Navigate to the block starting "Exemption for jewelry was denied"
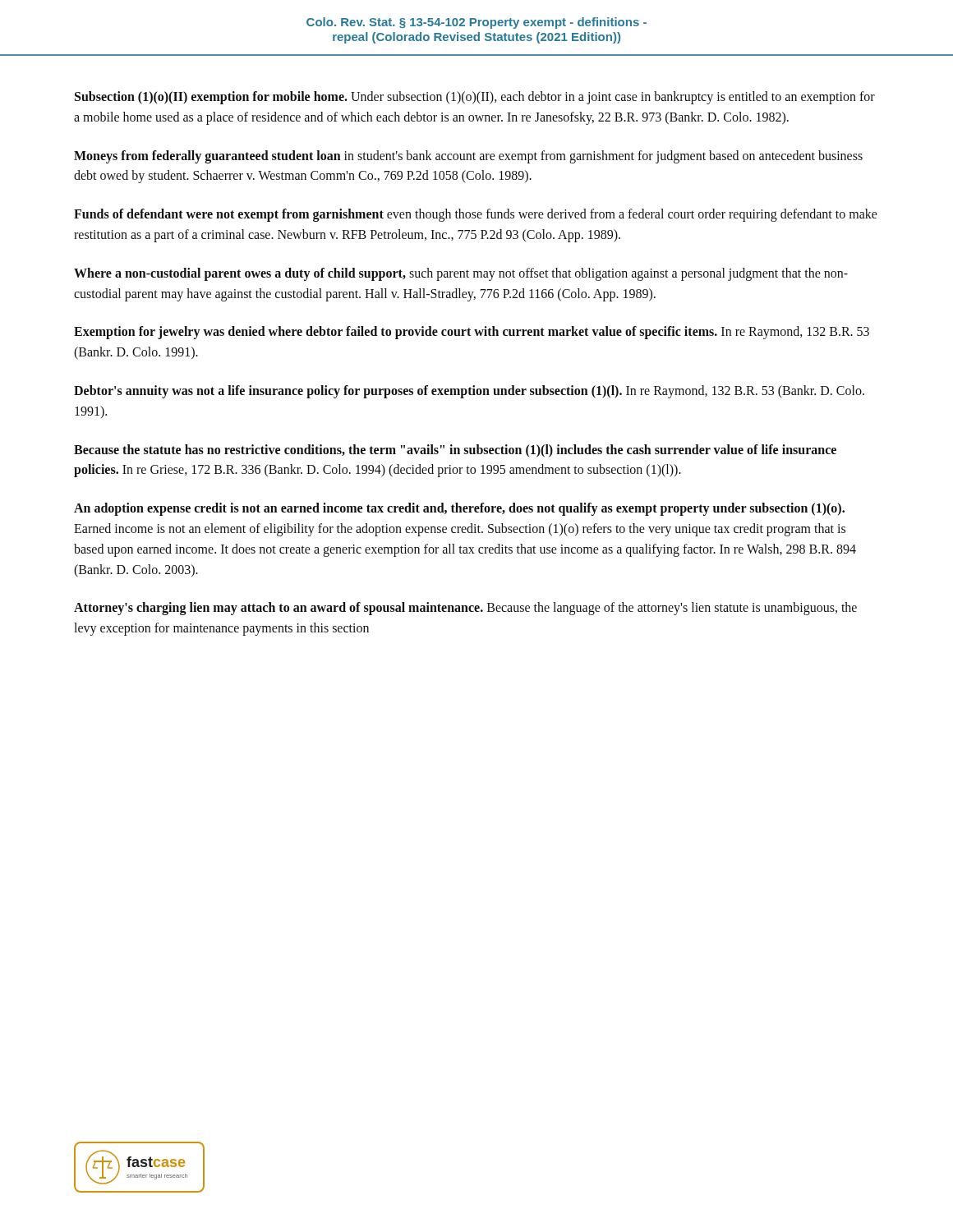Screen dimensions: 1232x953 point(472,342)
